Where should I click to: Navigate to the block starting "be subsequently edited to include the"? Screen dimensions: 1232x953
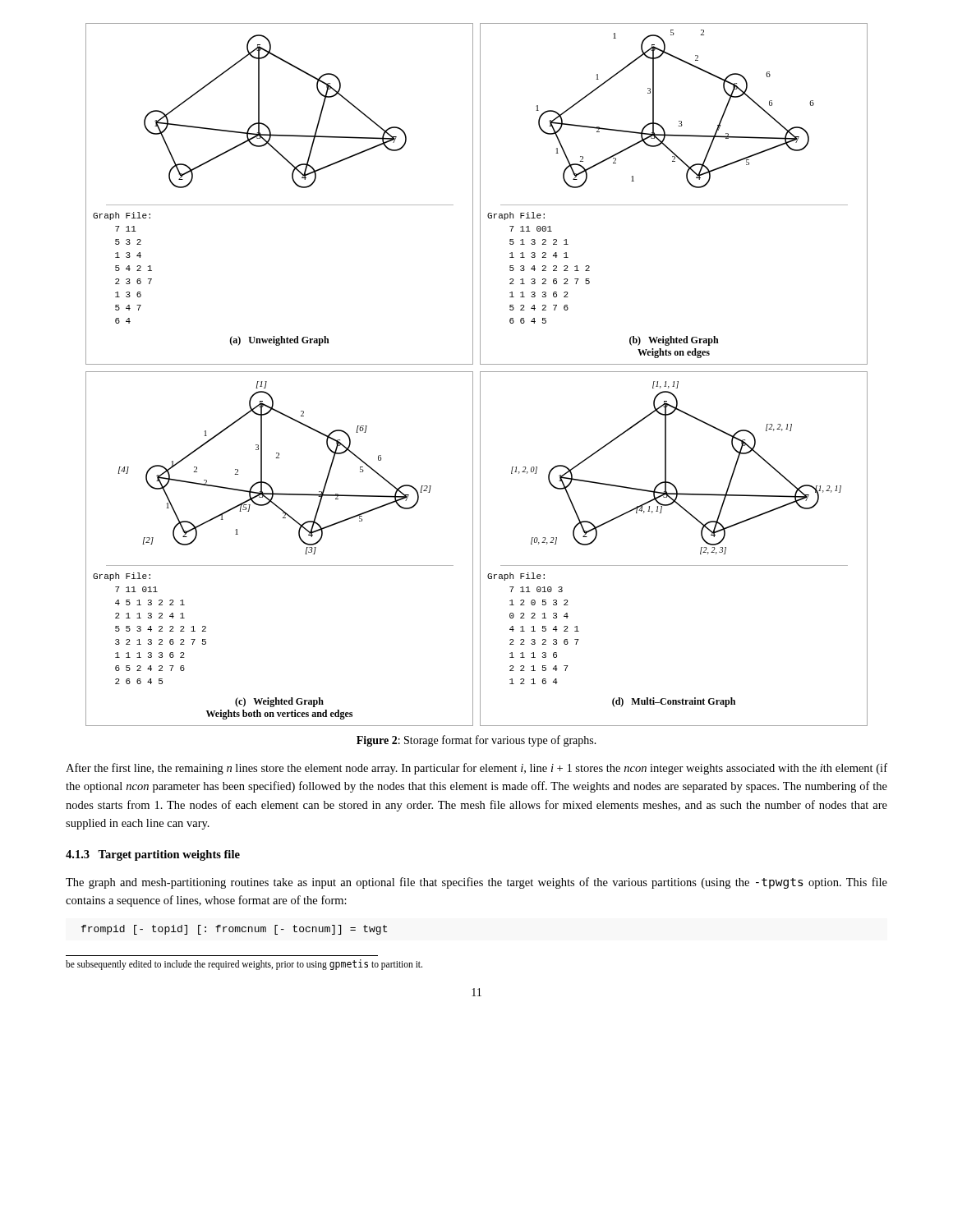[244, 964]
